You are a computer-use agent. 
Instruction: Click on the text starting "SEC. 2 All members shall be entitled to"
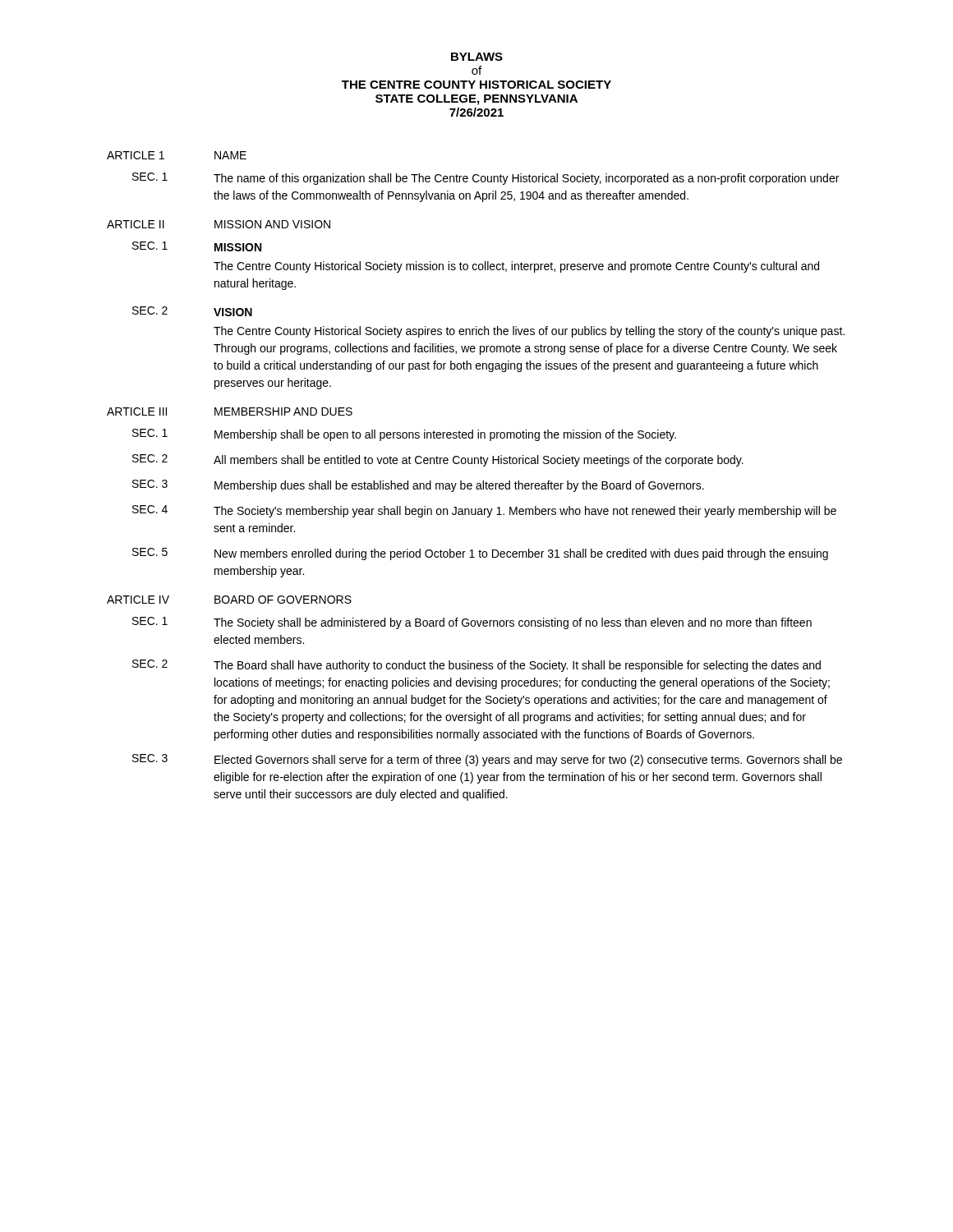[476, 460]
